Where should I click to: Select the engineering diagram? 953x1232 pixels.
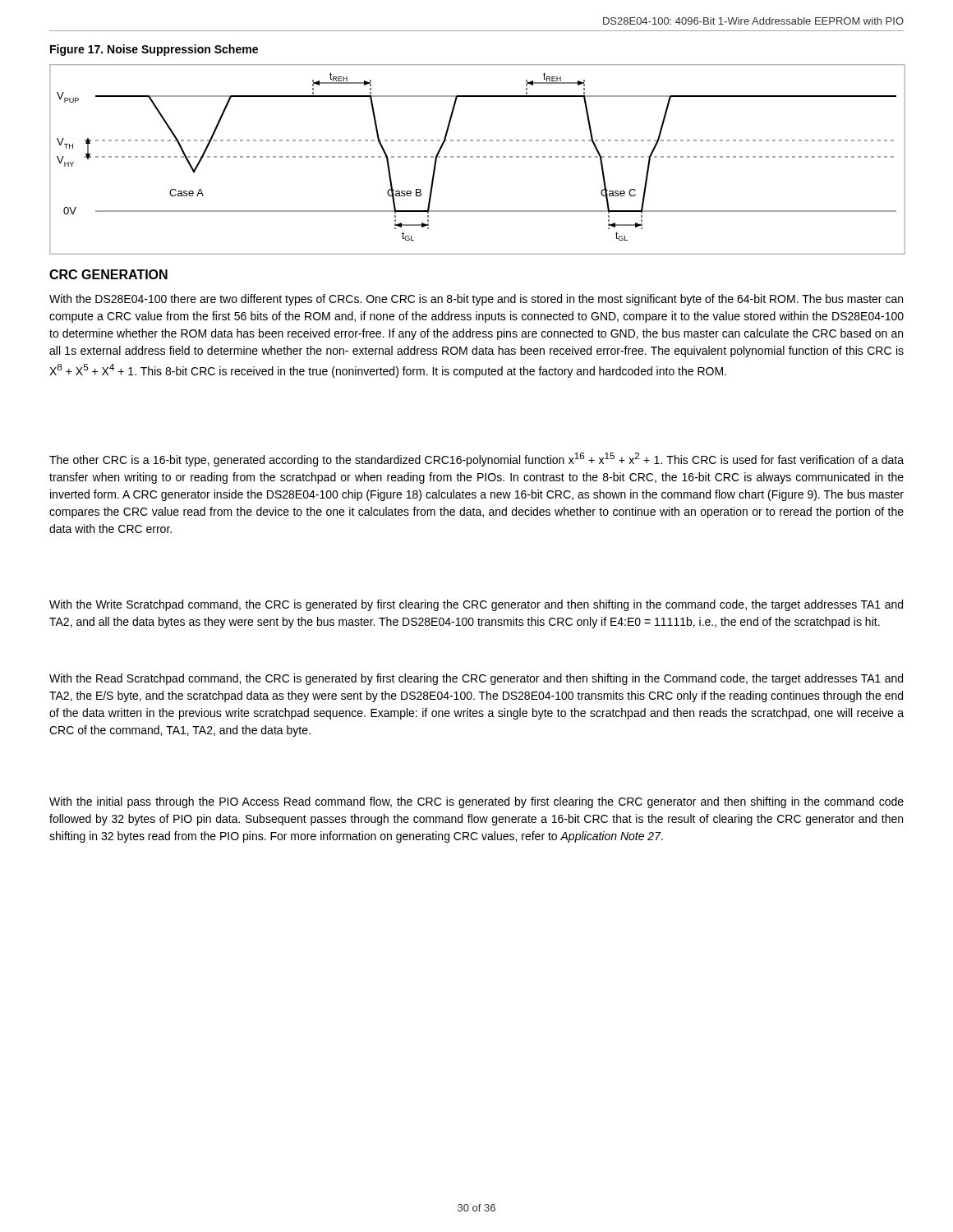(476, 158)
